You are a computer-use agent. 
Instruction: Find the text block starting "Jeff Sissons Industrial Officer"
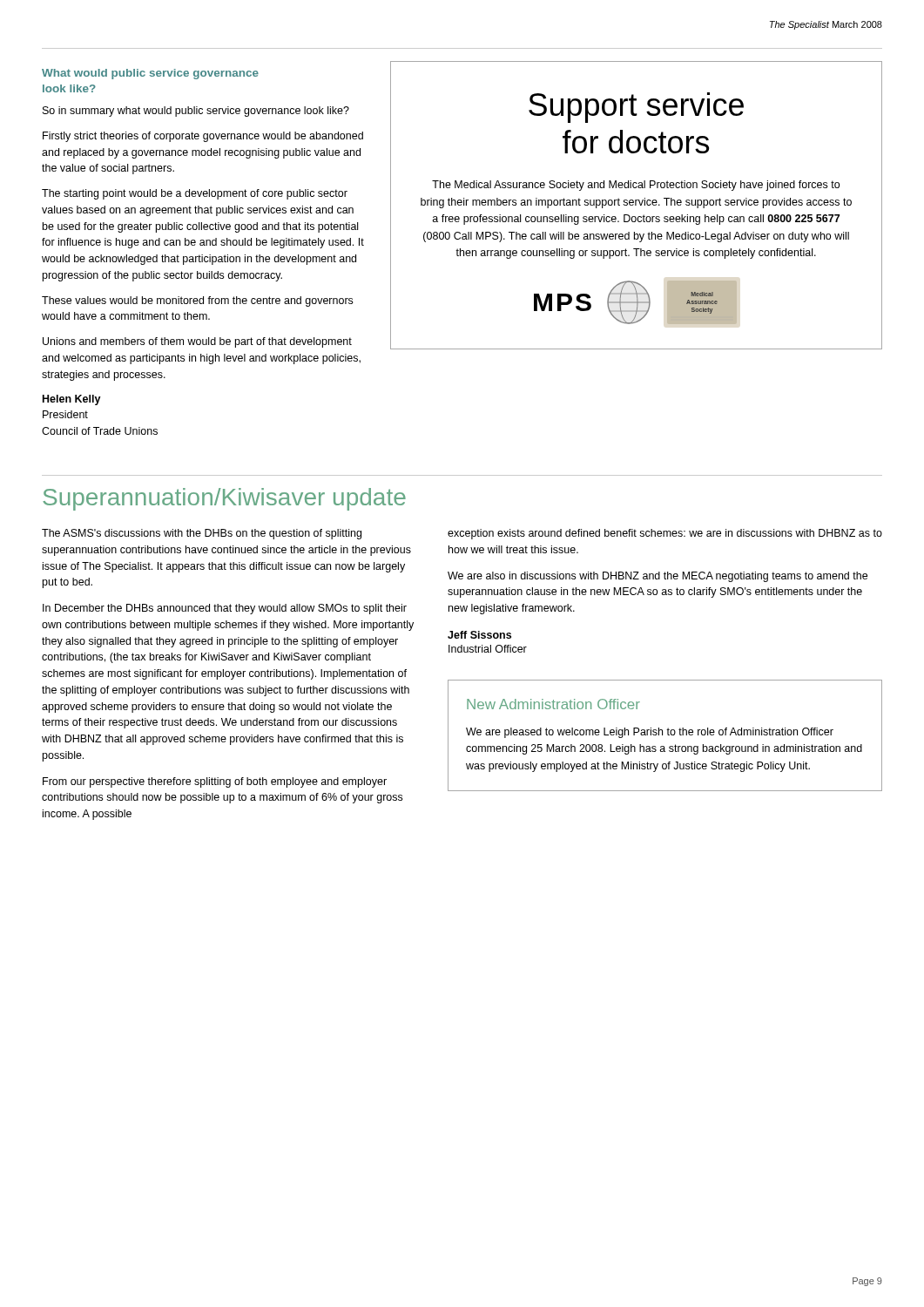[479, 635]
